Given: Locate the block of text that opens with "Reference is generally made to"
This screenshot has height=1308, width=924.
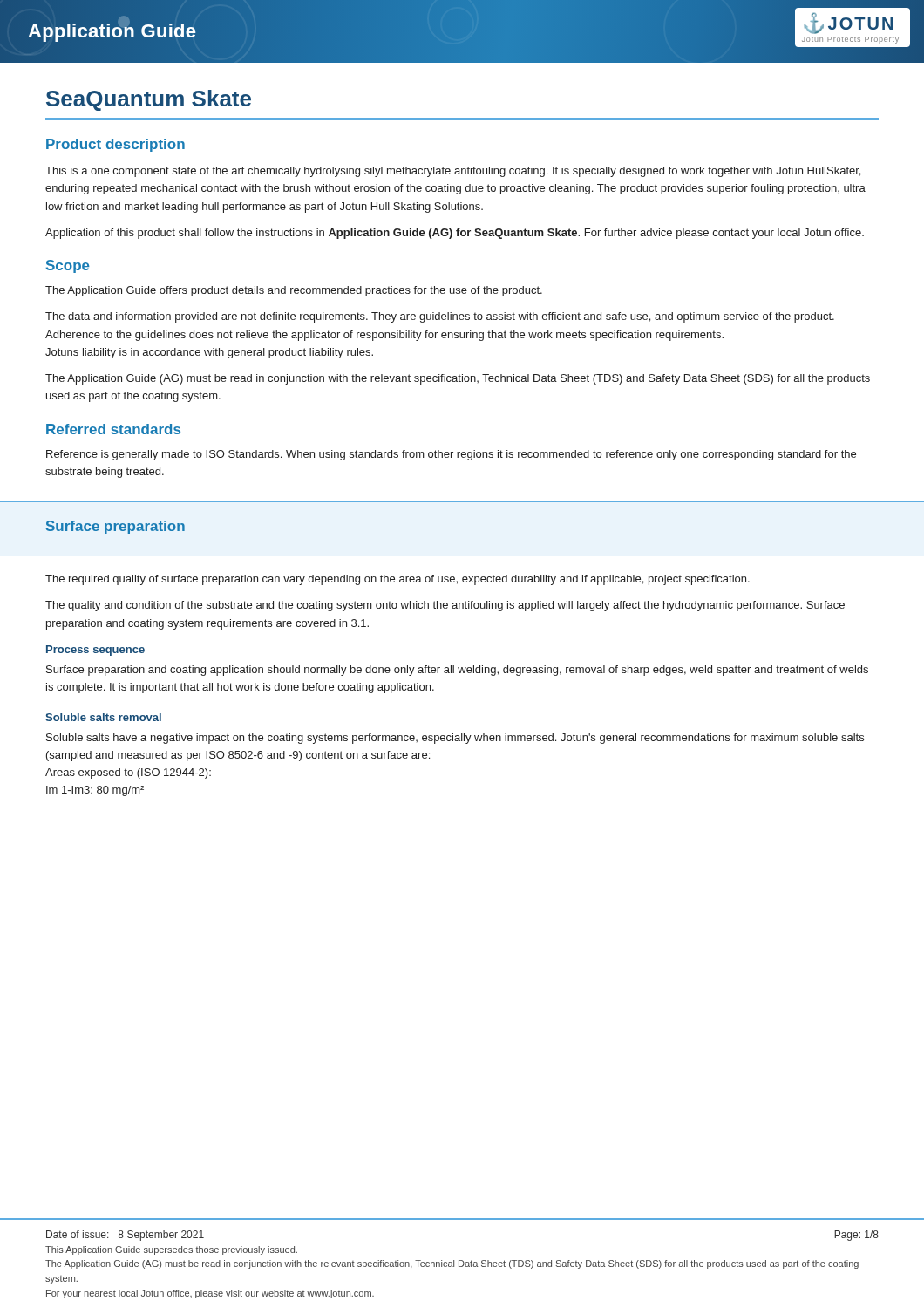Looking at the screenshot, I should (451, 462).
